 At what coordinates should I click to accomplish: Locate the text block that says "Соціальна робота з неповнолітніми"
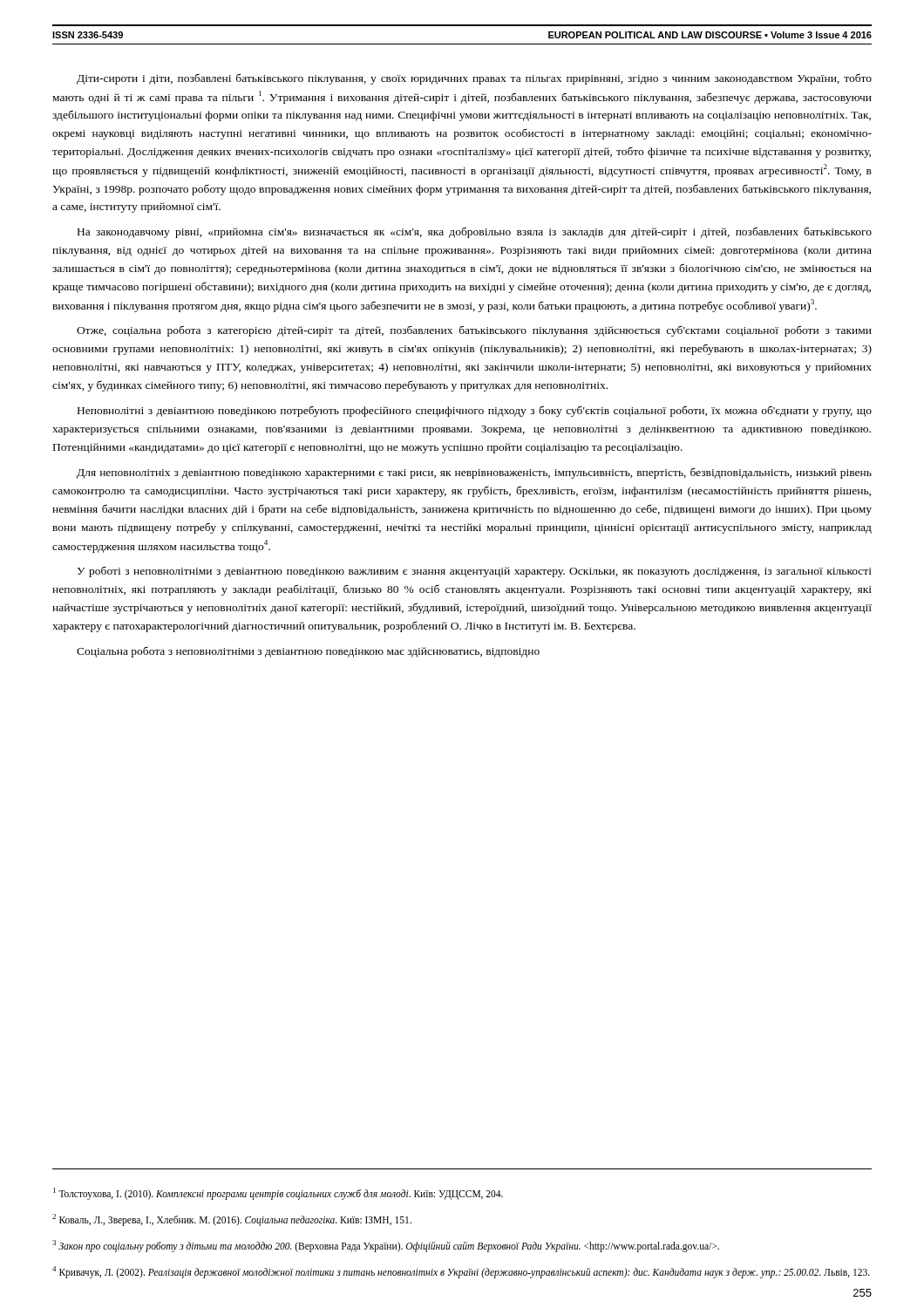click(x=462, y=652)
